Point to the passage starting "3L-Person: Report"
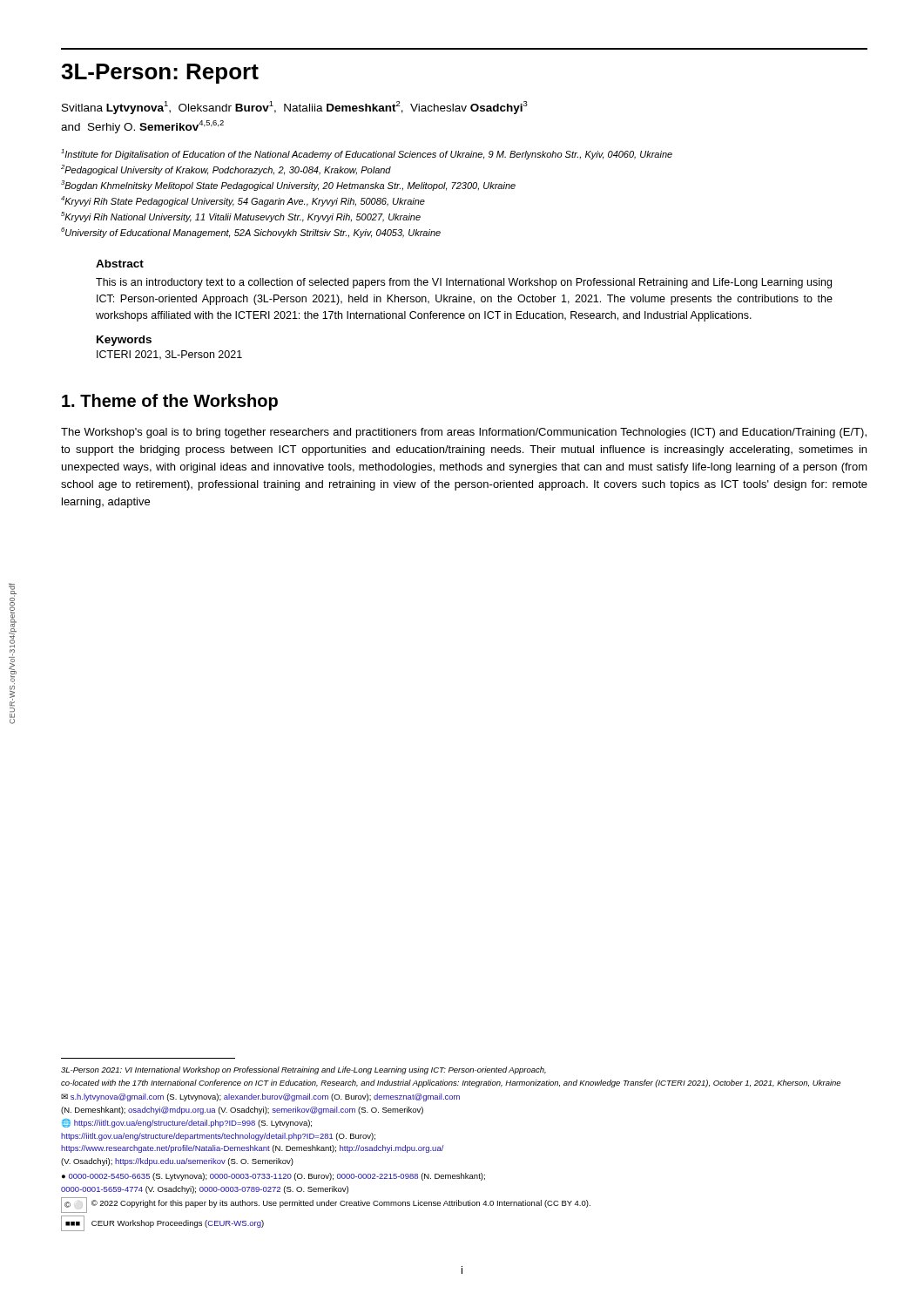 (160, 74)
